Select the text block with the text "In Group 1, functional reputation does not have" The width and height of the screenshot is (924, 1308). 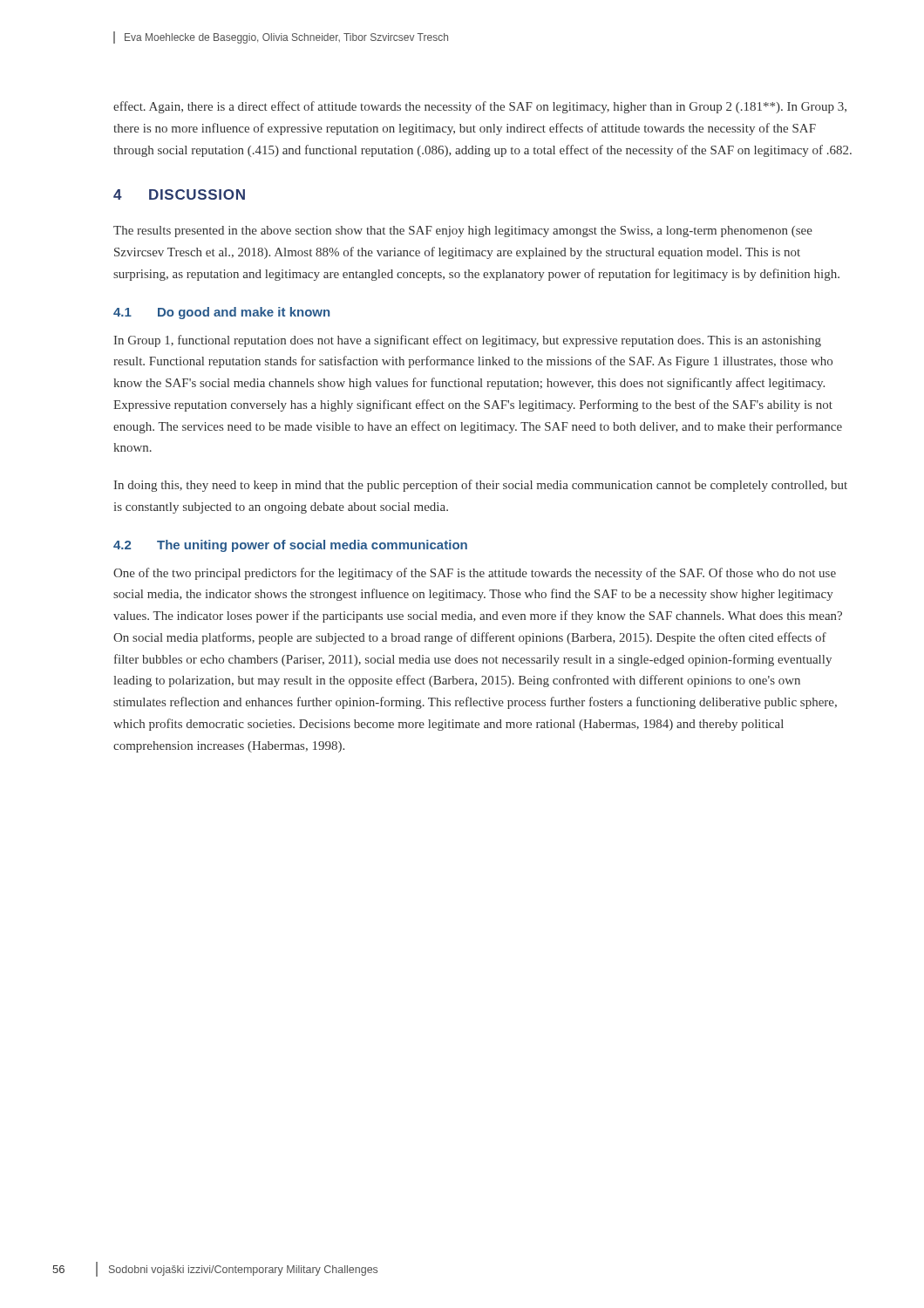click(x=478, y=394)
